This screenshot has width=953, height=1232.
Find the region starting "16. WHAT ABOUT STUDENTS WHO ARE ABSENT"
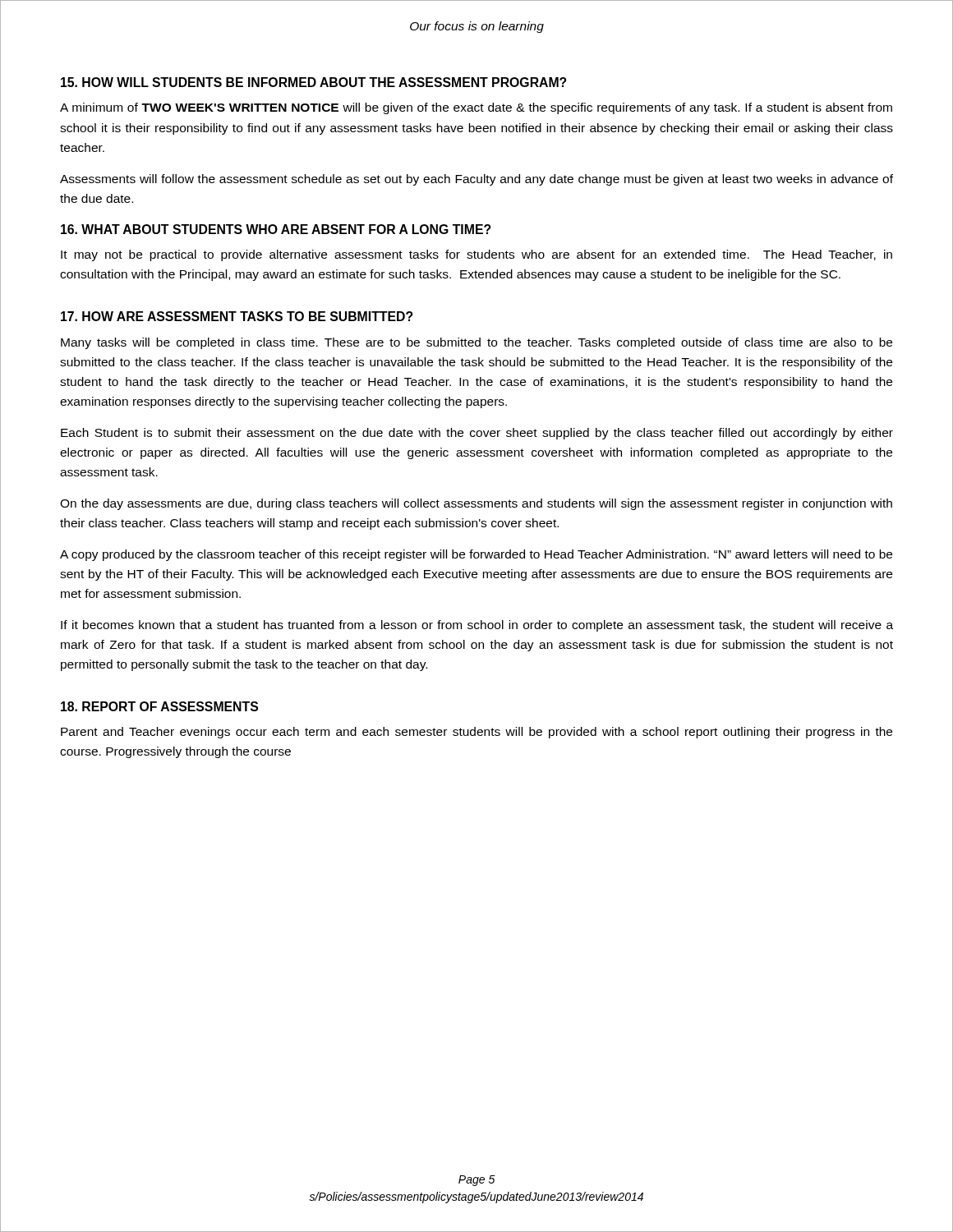pos(476,230)
